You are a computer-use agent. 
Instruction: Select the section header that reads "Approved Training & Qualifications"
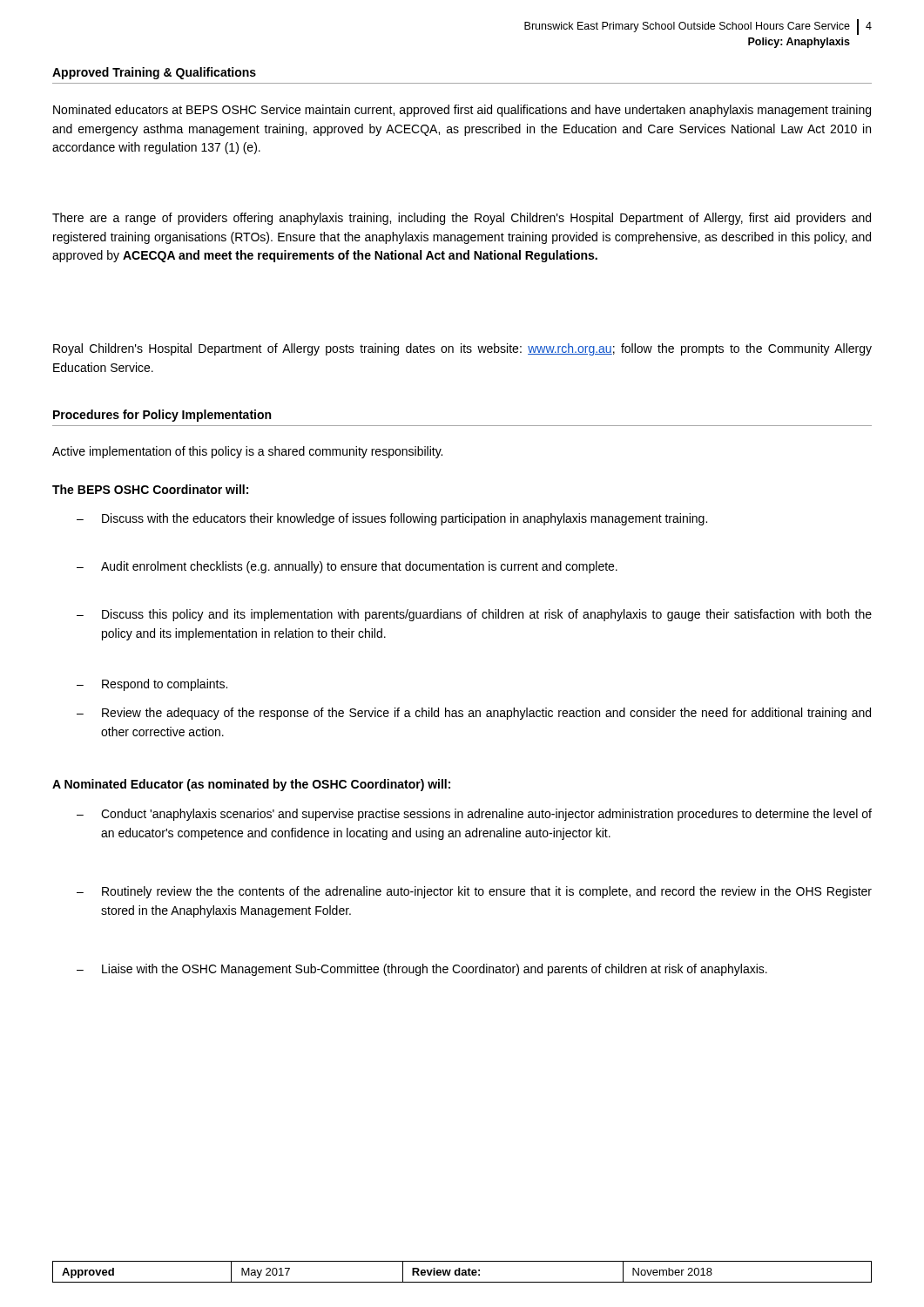(x=154, y=72)
